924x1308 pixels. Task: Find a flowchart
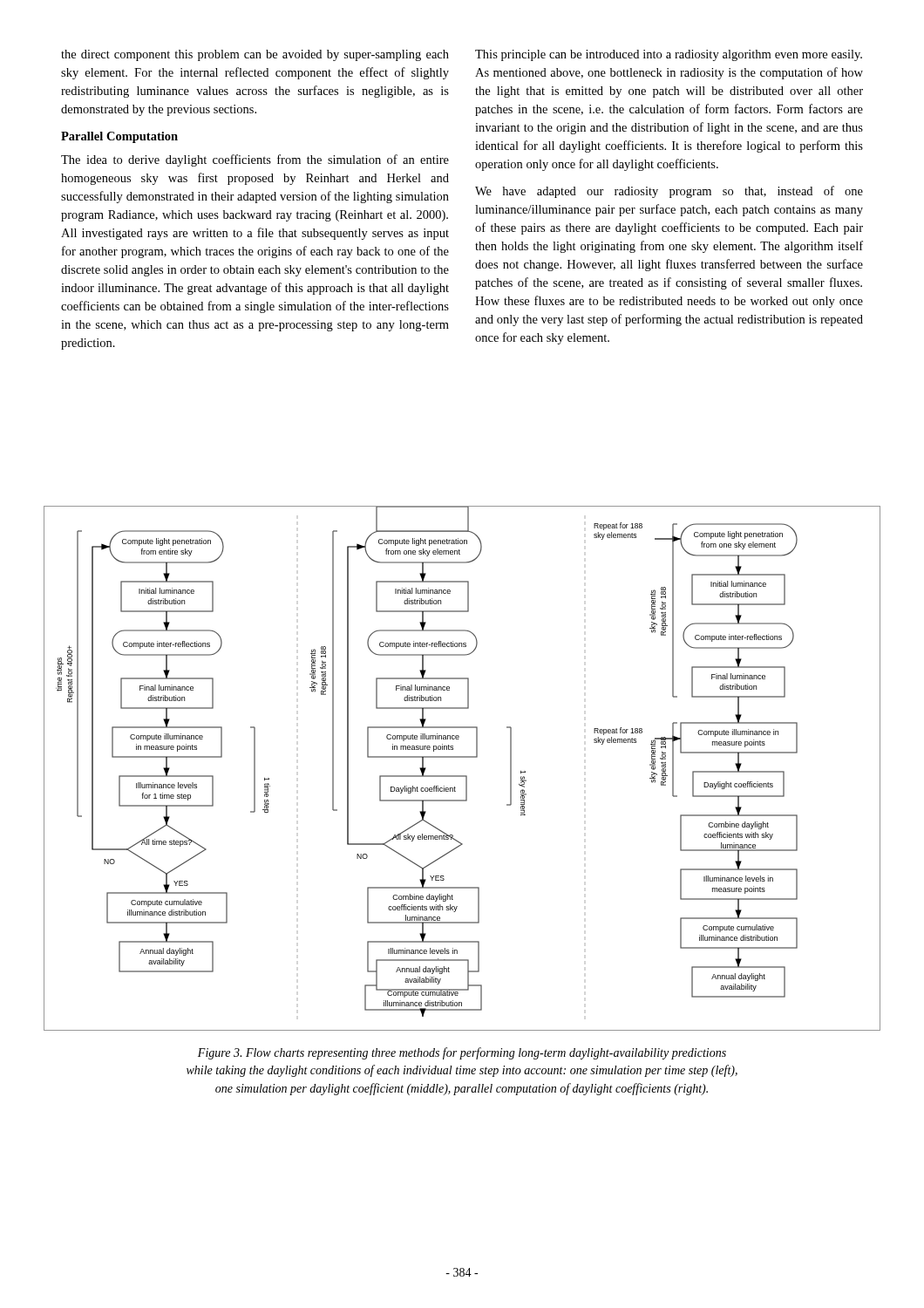(462, 768)
